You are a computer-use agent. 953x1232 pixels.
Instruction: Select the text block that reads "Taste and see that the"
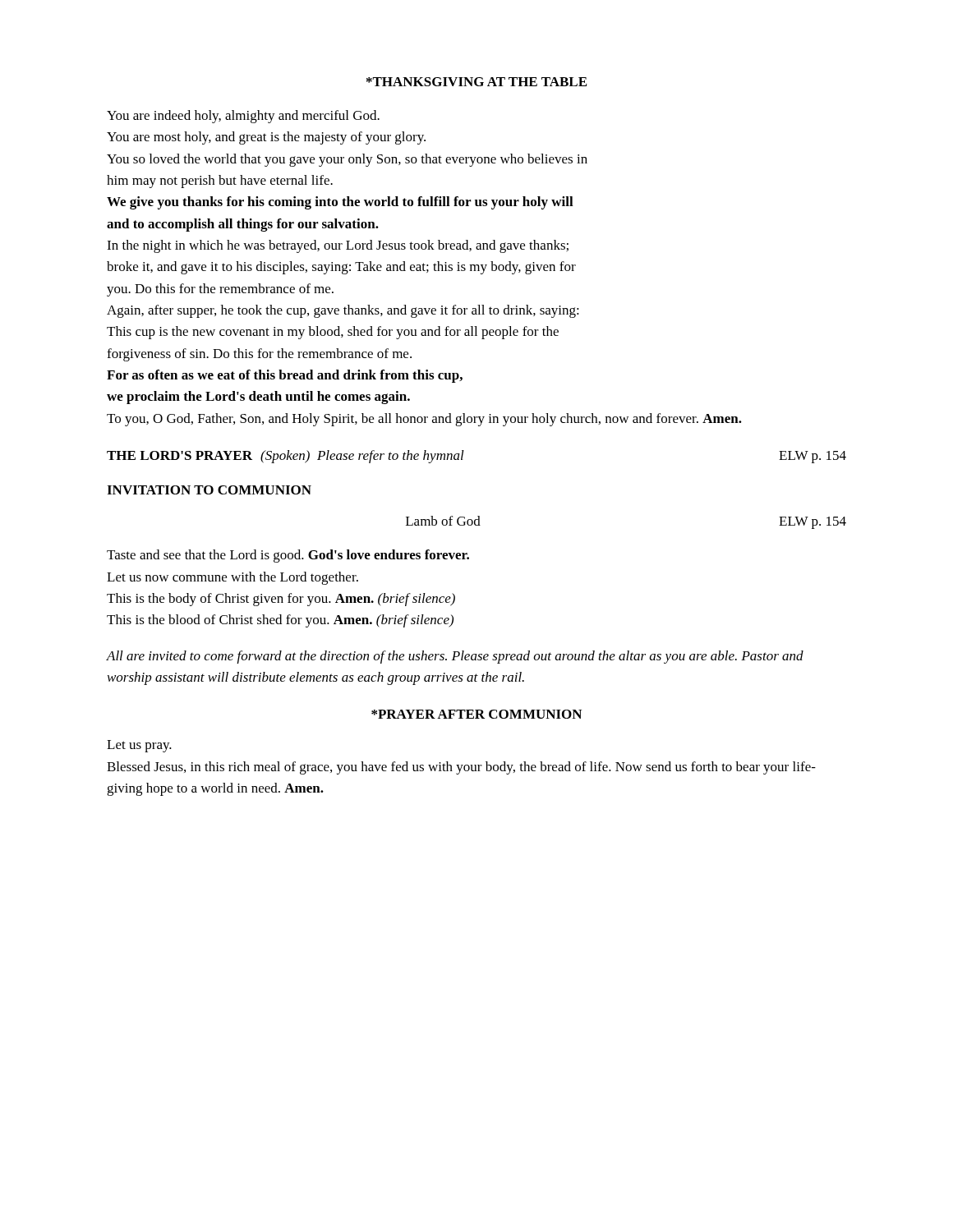tap(288, 556)
